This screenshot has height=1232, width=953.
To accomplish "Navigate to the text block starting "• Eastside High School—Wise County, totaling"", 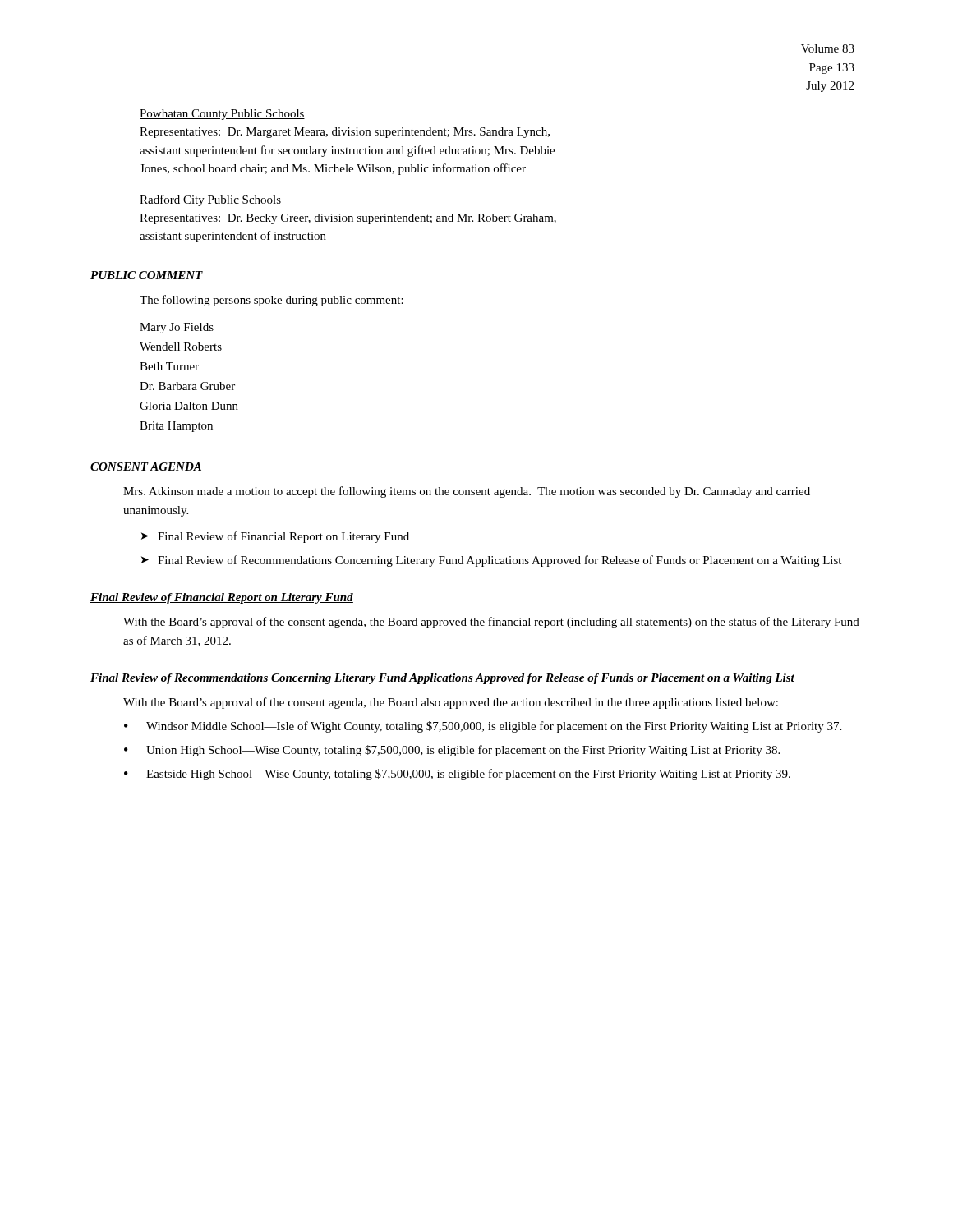I will [x=457, y=774].
